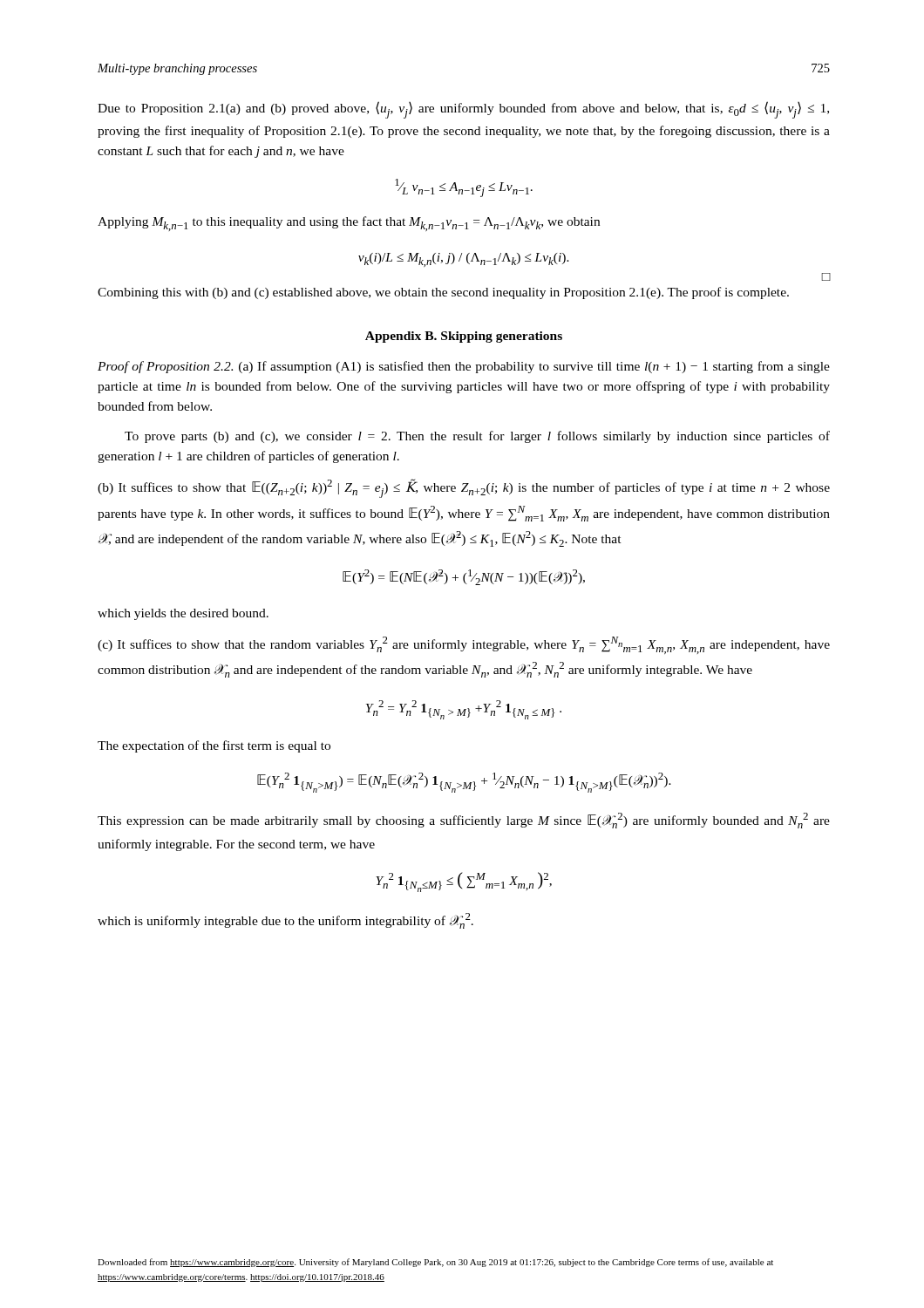Point to the formula beginning "𝔼(Y2) = 𝔼(N𝔼(𝒳2)"
Viewport: 924px width, 1308px height.
pos(464,577)
